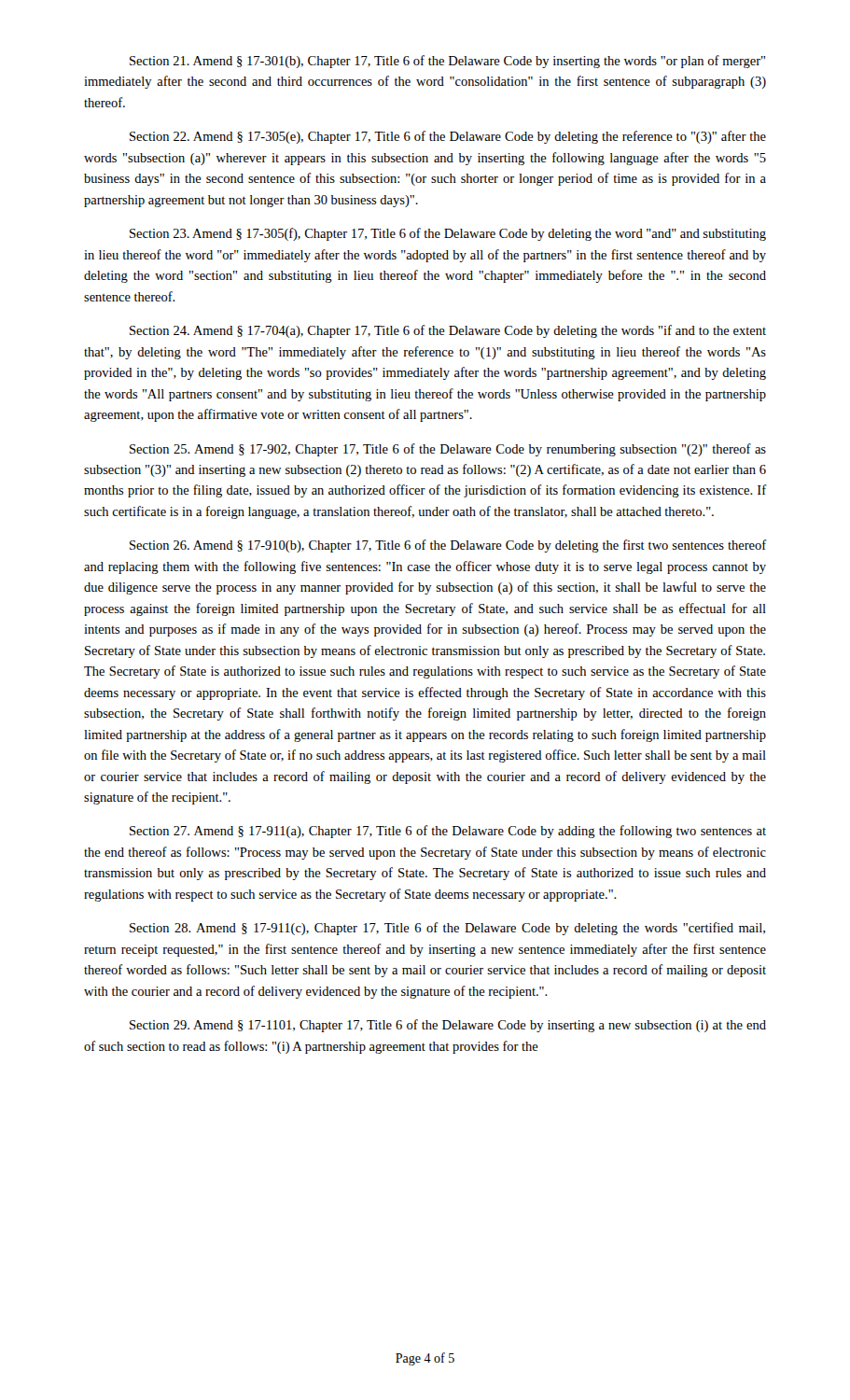Point to the block starting "Section 27. Amend"

tap(425, 863)
